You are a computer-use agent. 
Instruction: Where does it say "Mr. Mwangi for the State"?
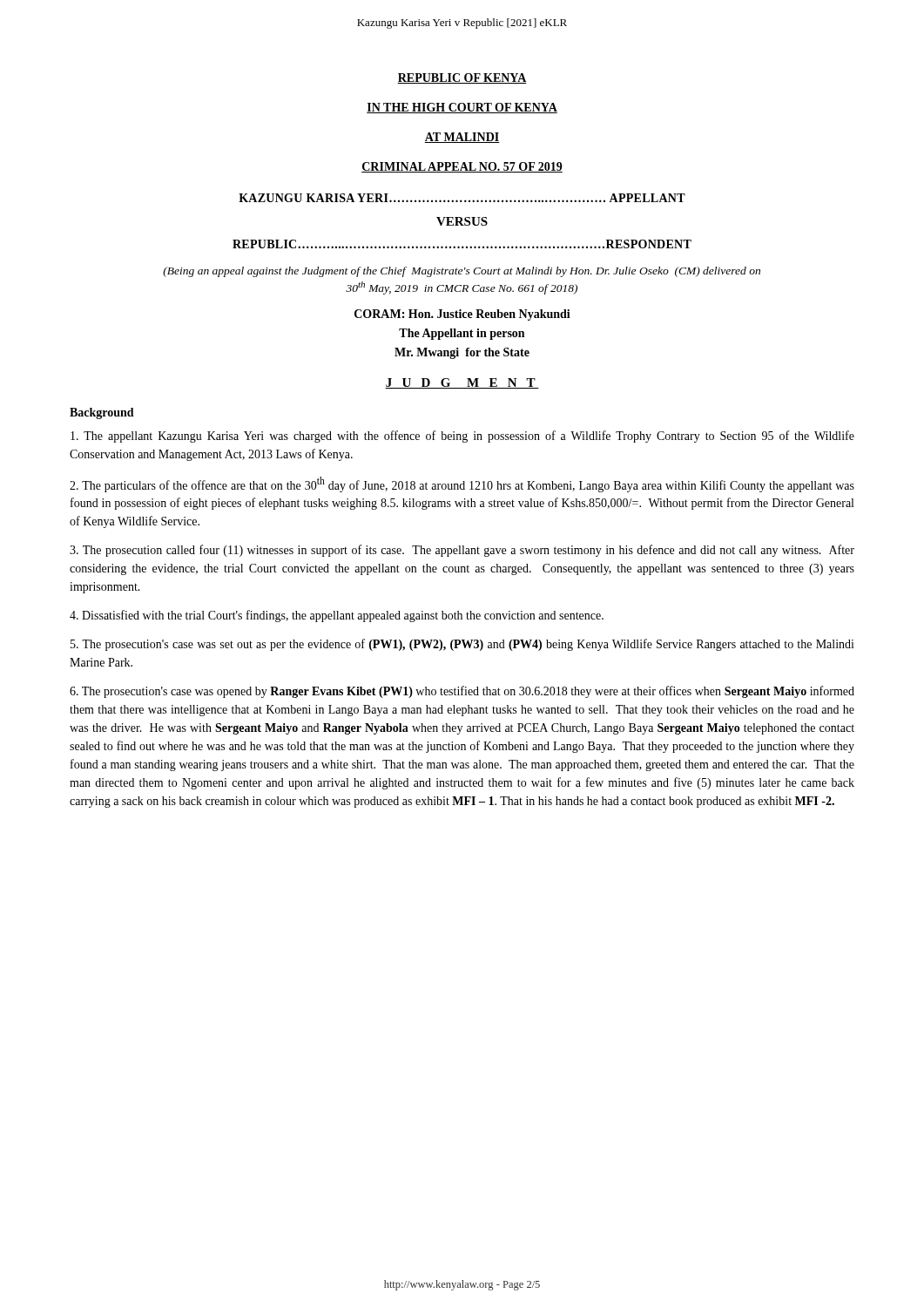462,352
